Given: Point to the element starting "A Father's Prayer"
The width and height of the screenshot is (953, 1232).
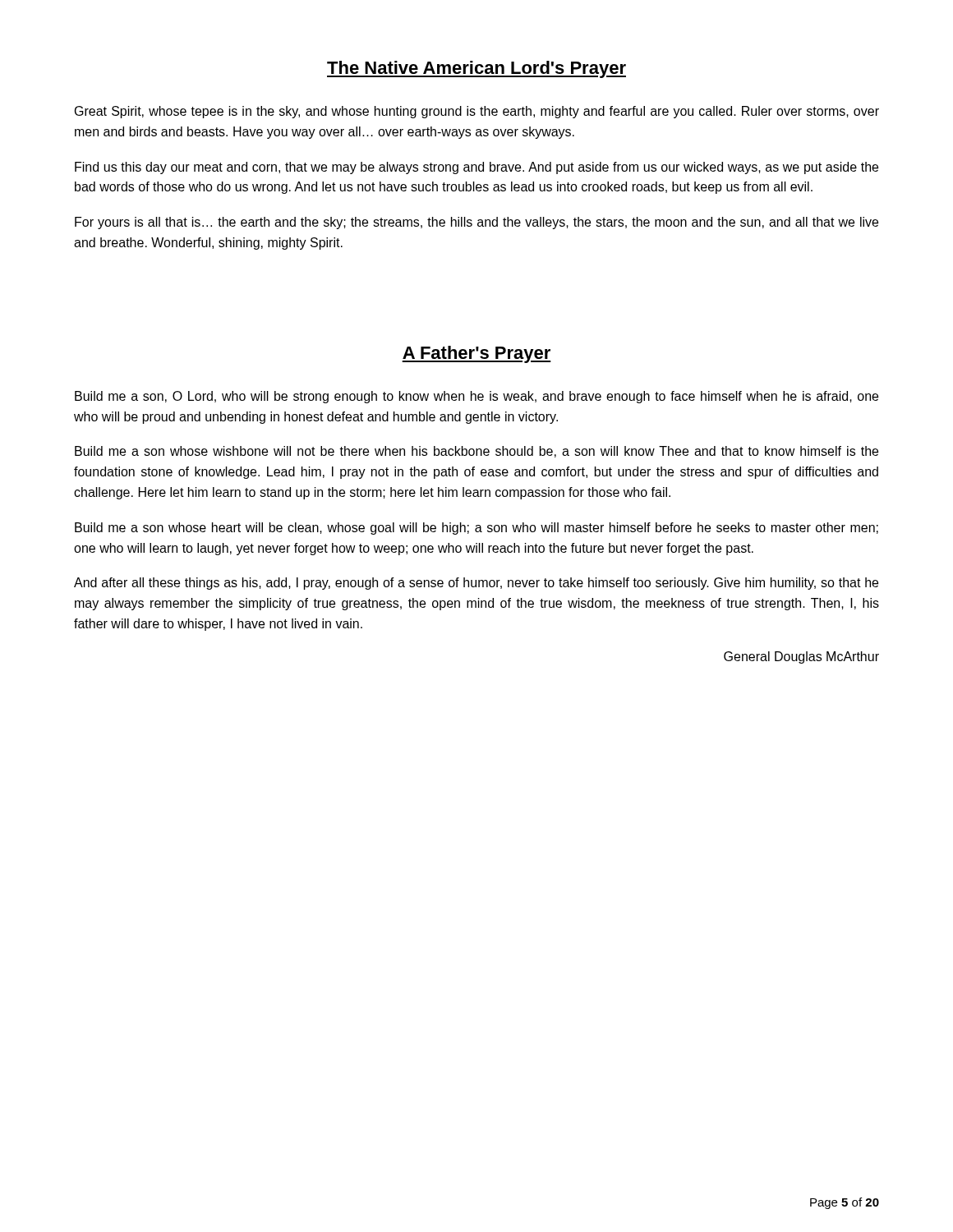Looking at the screenshot, I should [x=476, y=353].
